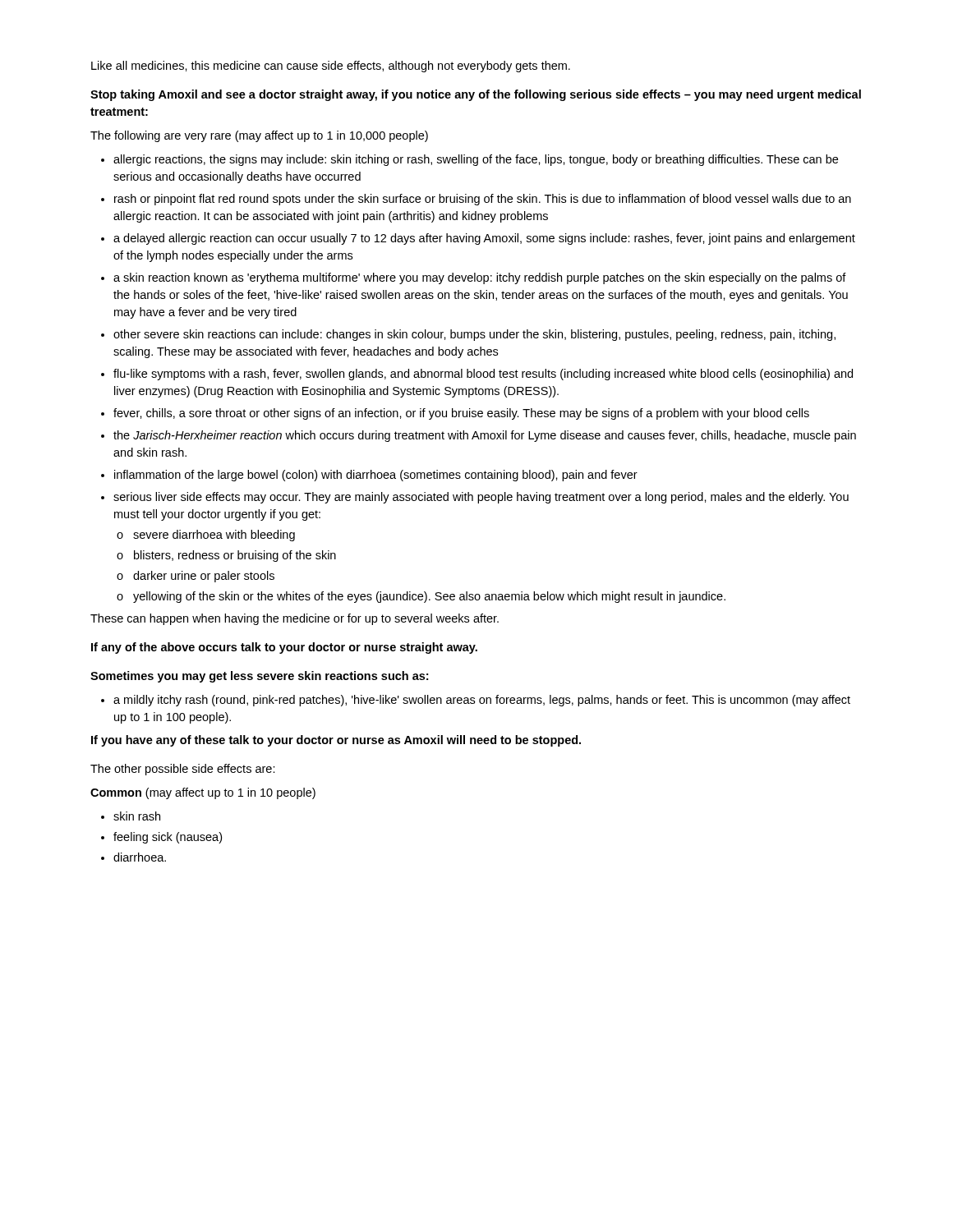
Task: Point to the block beginning "inflammation of the large bowel (colon) with diarrhoea"
Action: coord(375,475)
